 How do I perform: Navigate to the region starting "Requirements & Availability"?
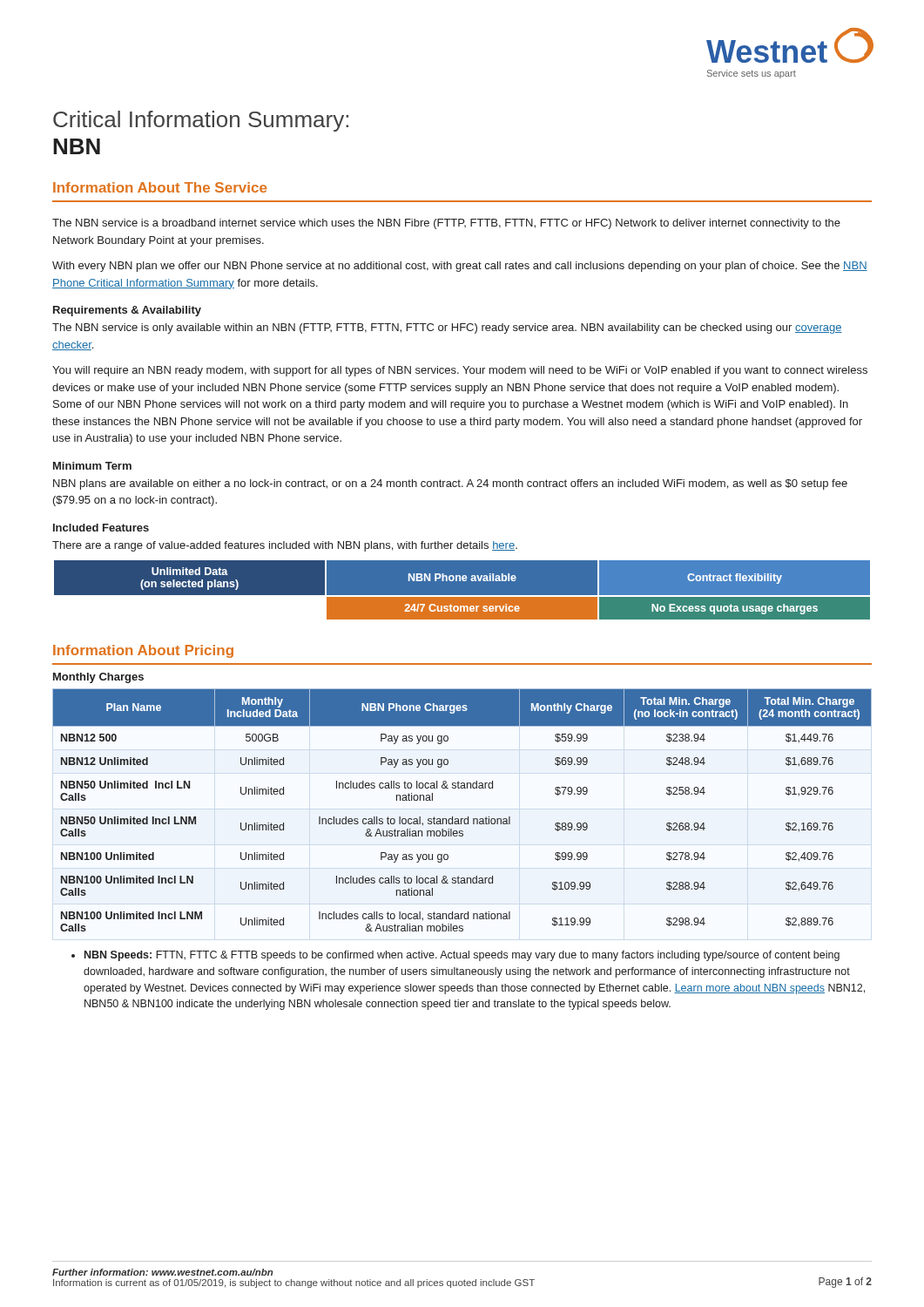coord(127,310)
